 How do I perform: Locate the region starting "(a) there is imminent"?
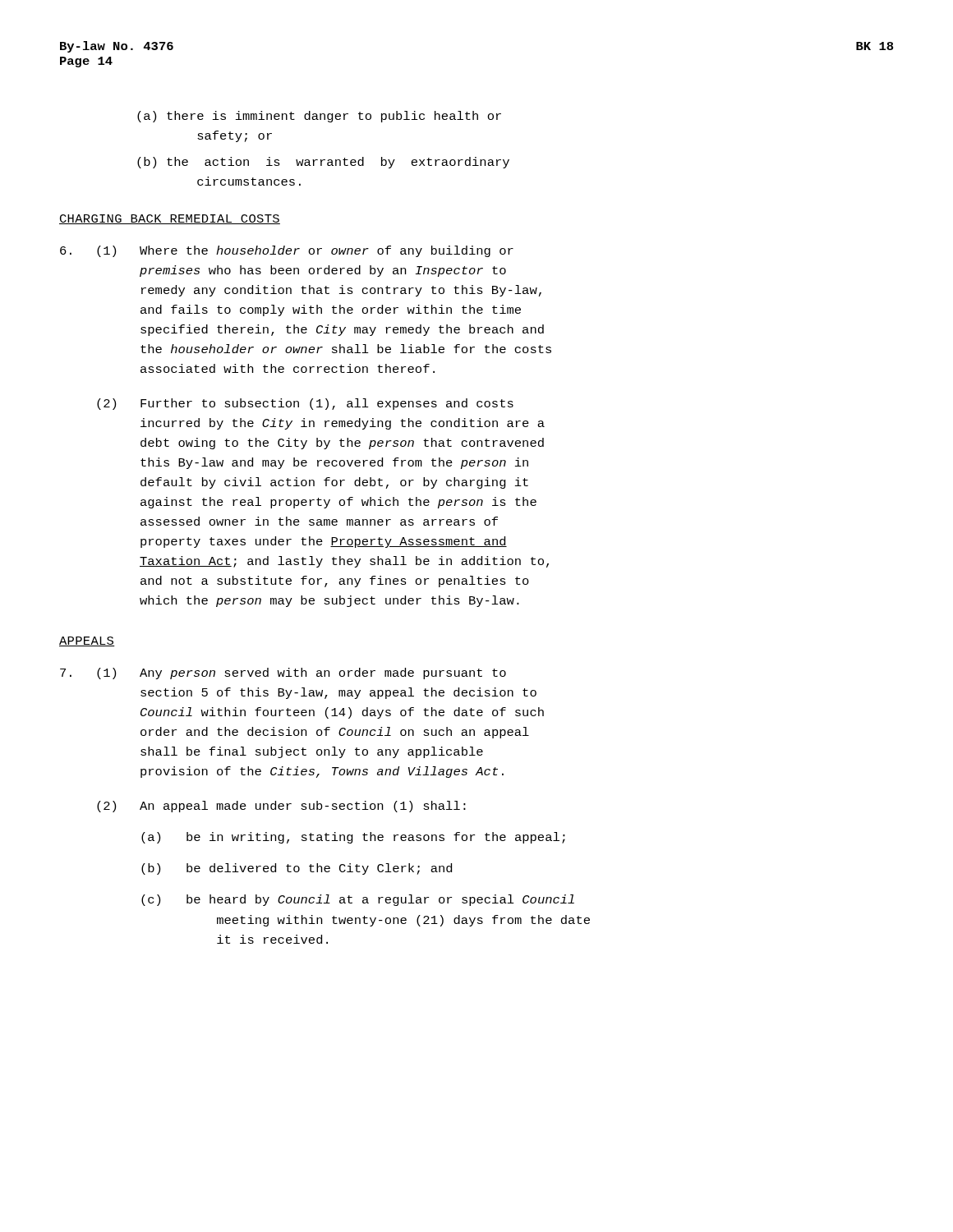point(476,127)
